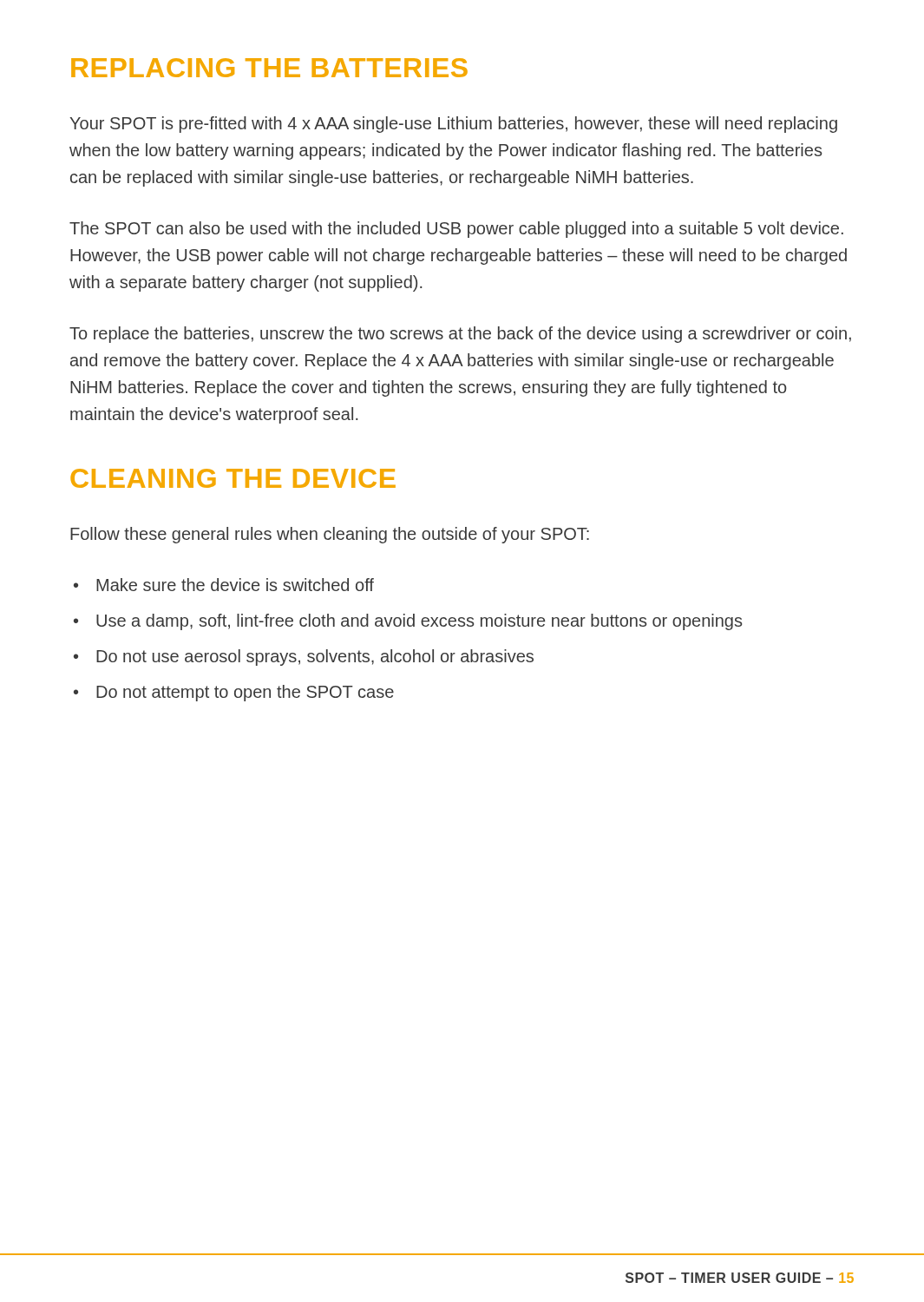This screenshot has height=1302, width=924.
Task: Click on the list item that says "Do not attempt to open the"
Action: (234, 693)
